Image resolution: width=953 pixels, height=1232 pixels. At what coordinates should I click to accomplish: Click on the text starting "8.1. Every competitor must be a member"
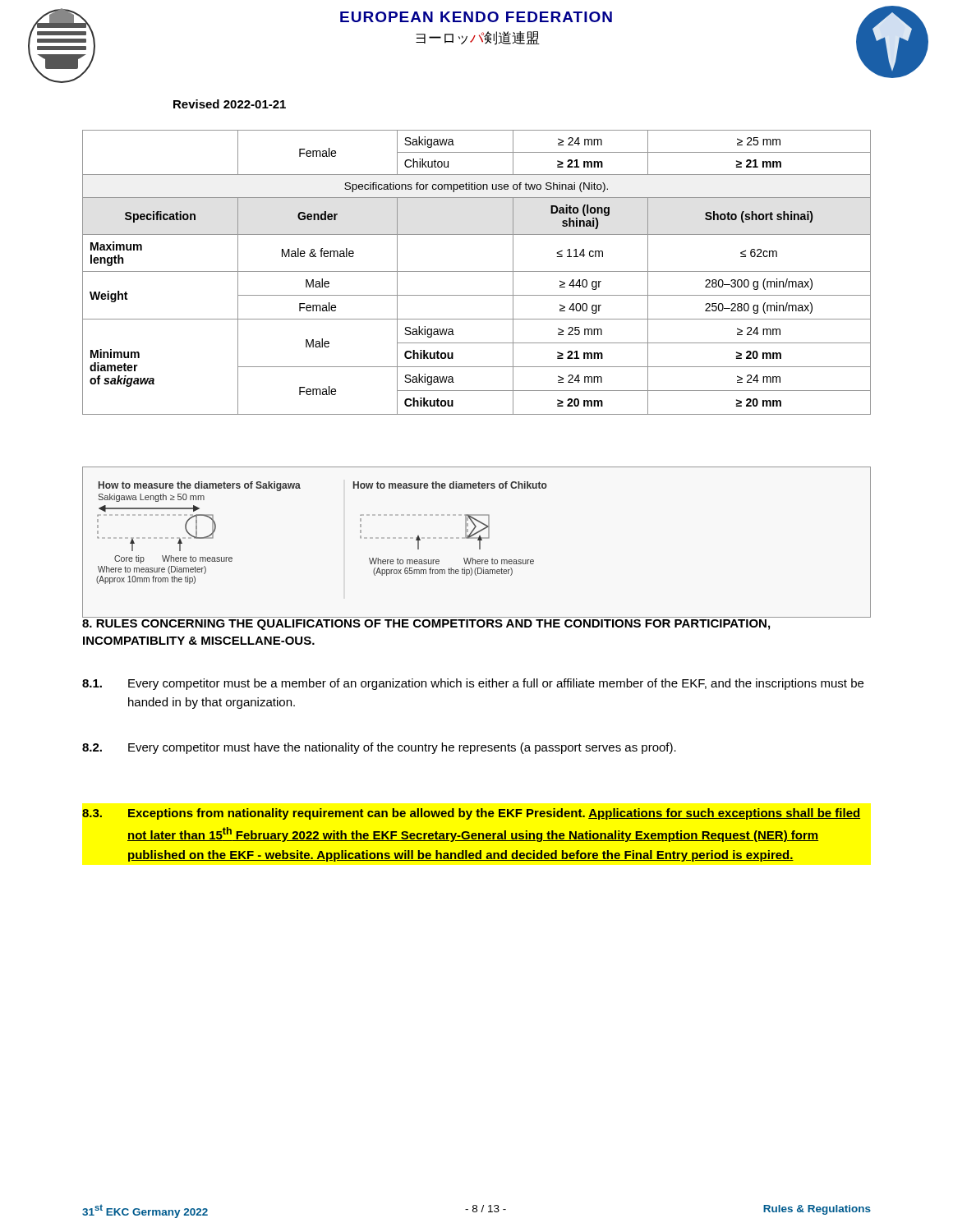(x=476, y=693)
